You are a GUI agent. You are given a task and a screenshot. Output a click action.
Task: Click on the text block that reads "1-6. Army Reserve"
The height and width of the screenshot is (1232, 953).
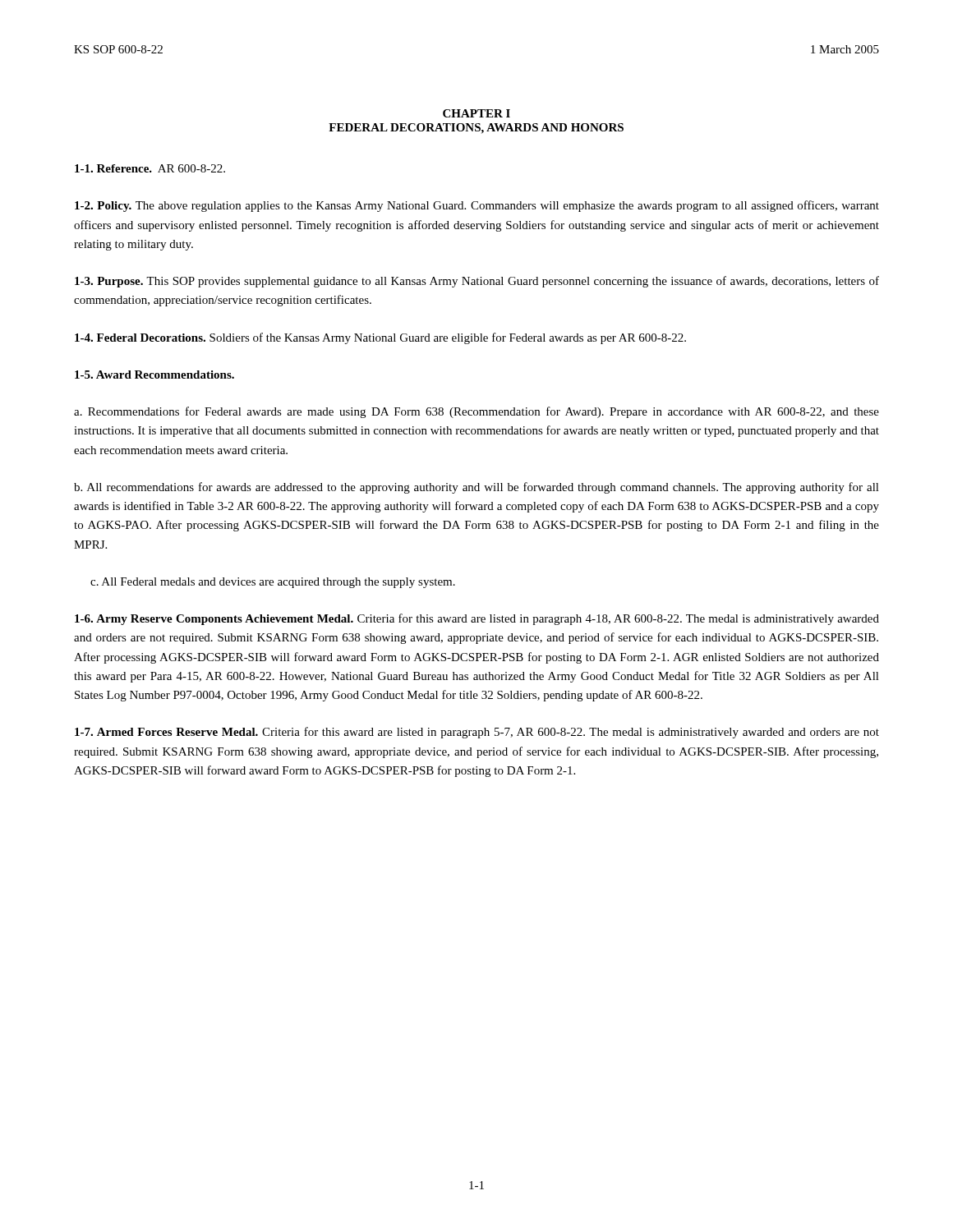click(x=476, y=657)
